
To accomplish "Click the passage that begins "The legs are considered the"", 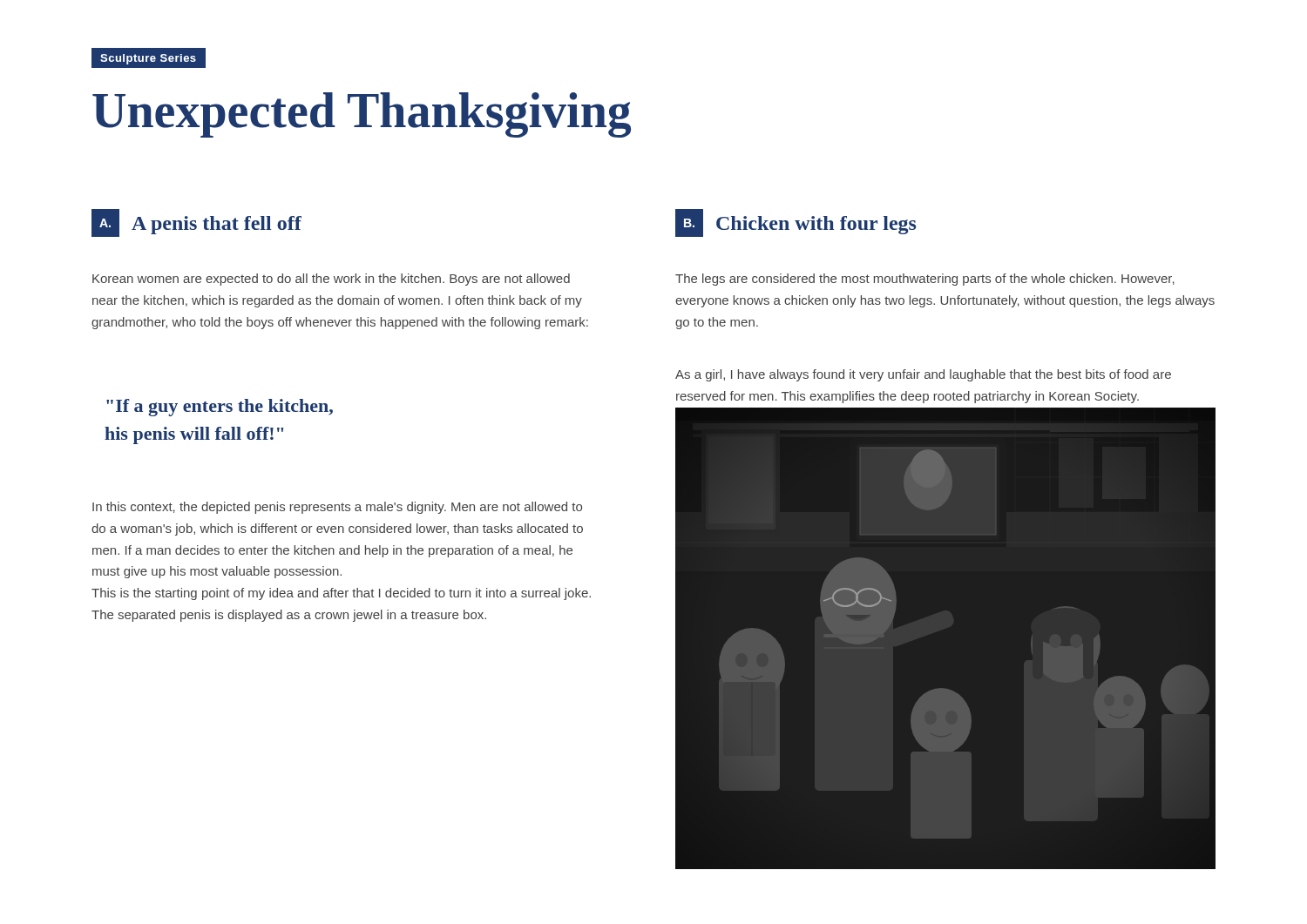I will pyautogui.click(x=945, y=300).
